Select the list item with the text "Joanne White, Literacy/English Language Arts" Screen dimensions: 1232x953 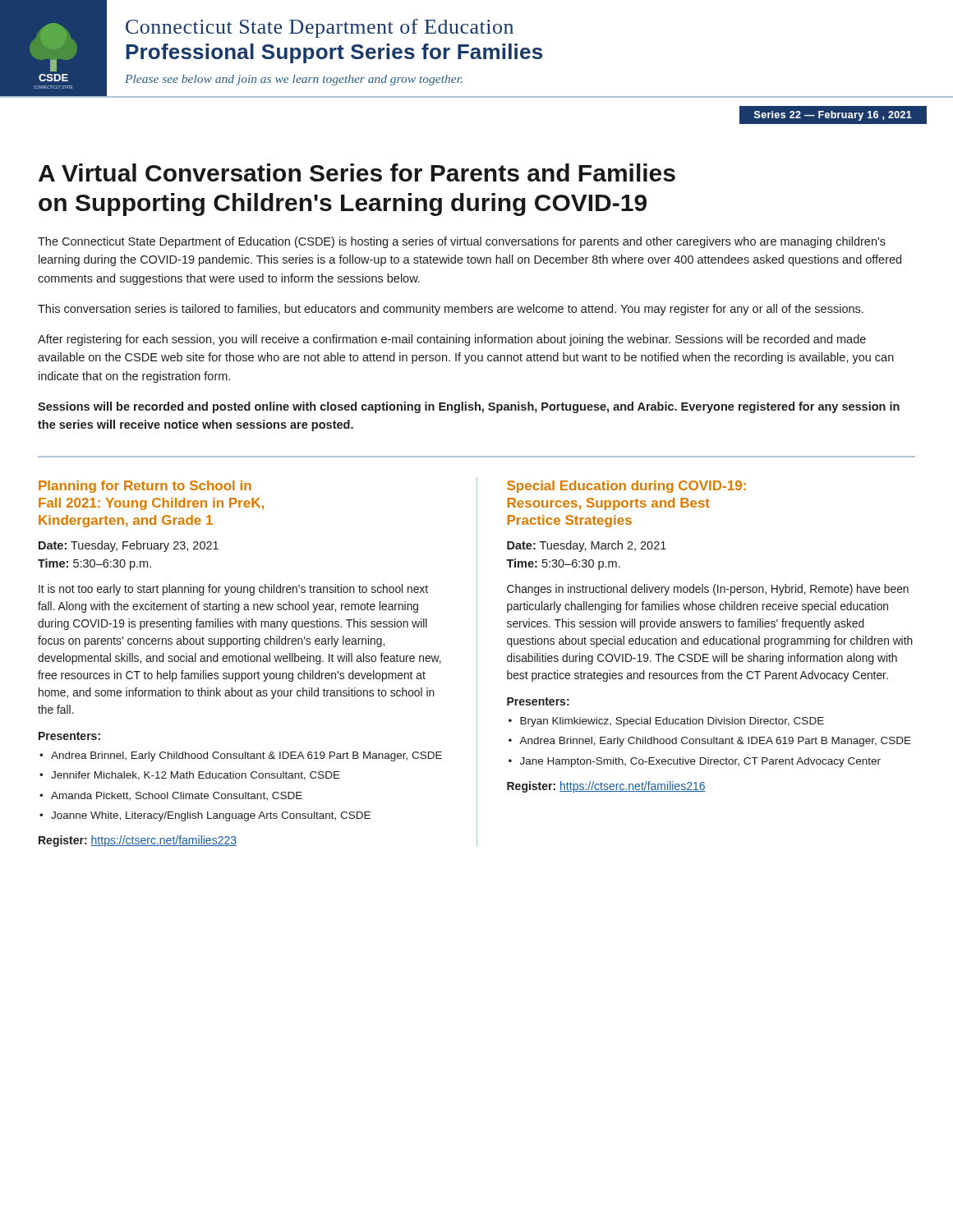coord(211,815)
